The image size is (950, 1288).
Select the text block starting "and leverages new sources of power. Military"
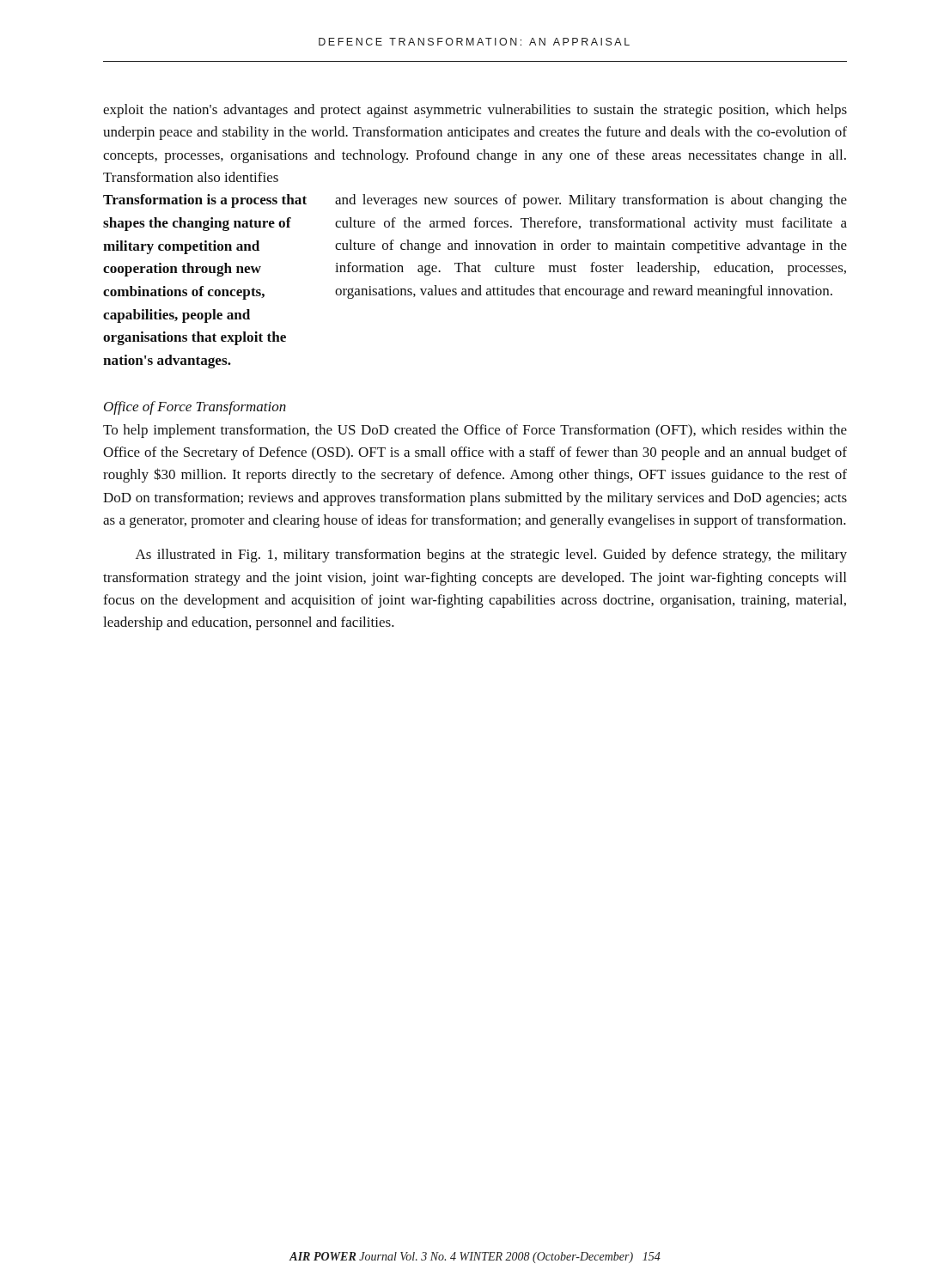(x=591, y=245)
